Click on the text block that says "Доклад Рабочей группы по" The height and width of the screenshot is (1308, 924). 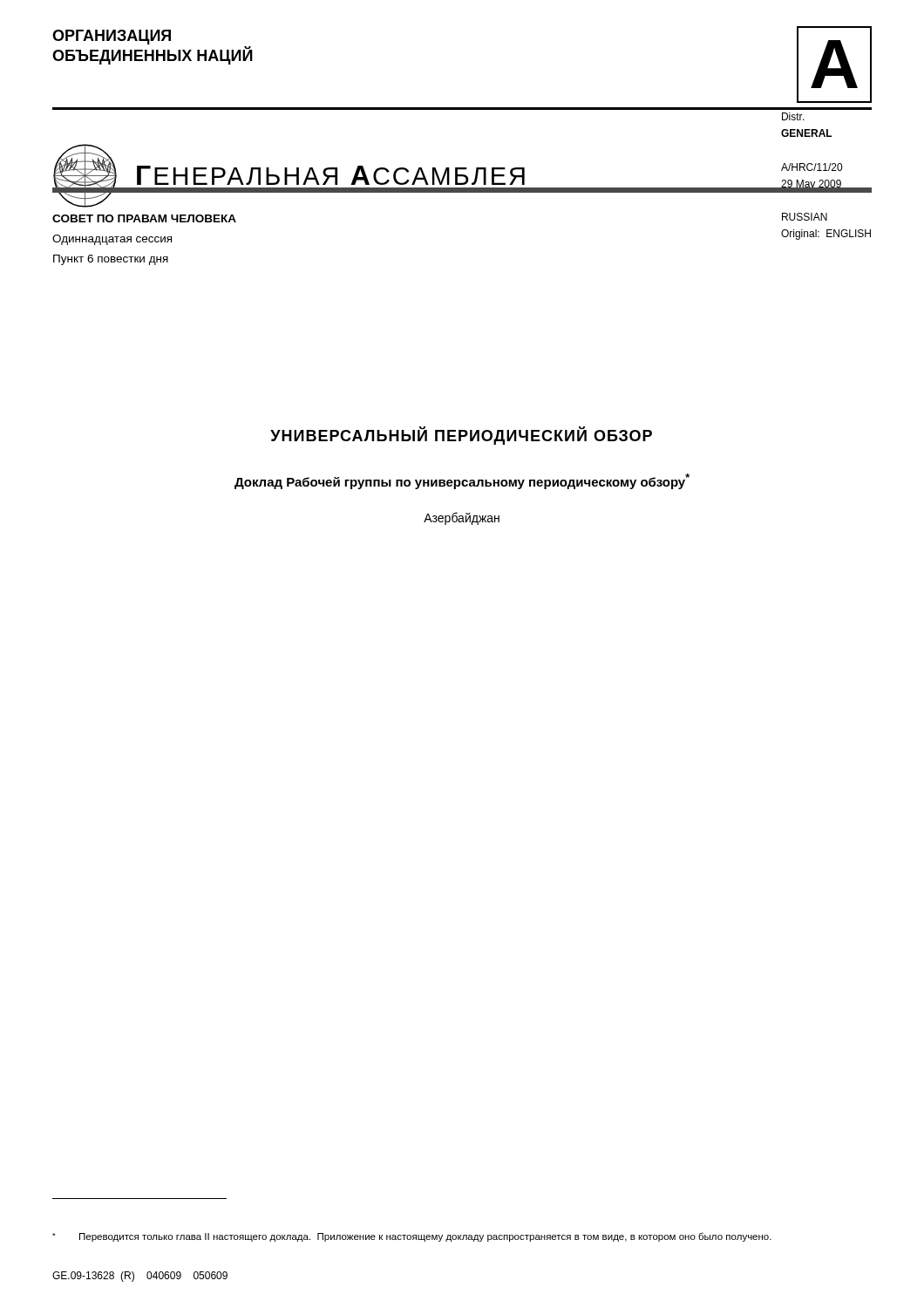pos(462,480)
